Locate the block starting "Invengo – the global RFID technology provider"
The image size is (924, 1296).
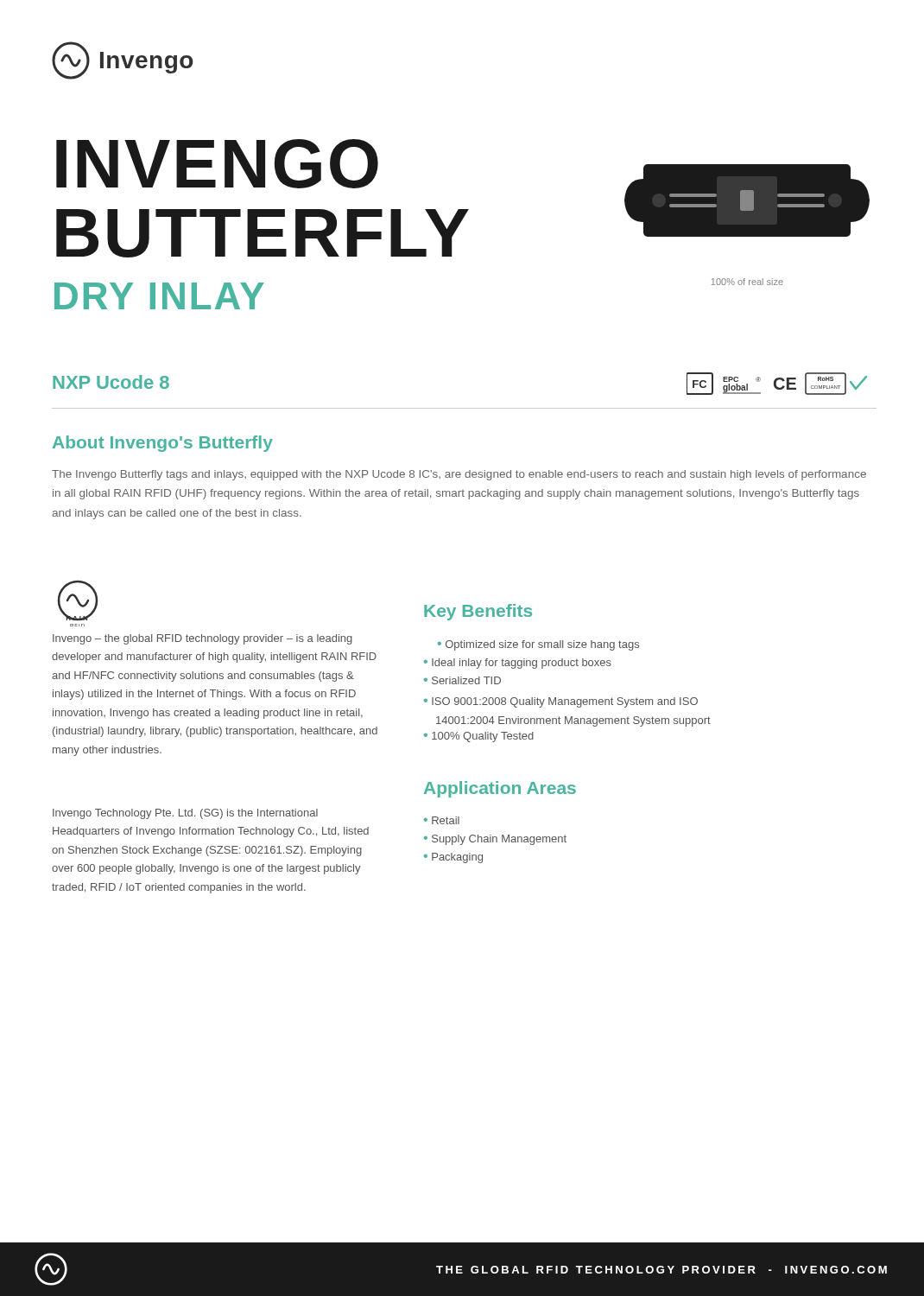215,694
